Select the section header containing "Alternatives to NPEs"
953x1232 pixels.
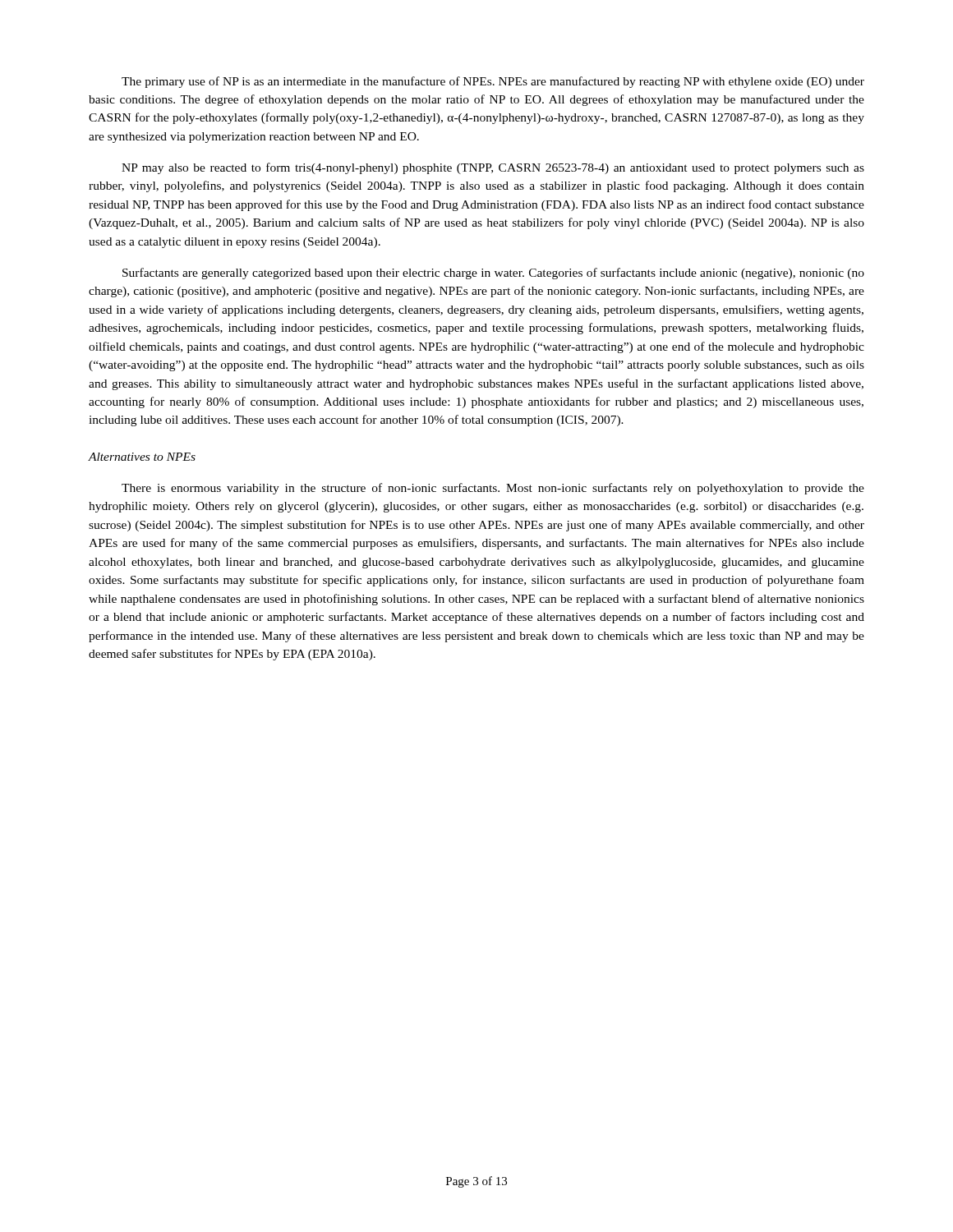point(142,456)
